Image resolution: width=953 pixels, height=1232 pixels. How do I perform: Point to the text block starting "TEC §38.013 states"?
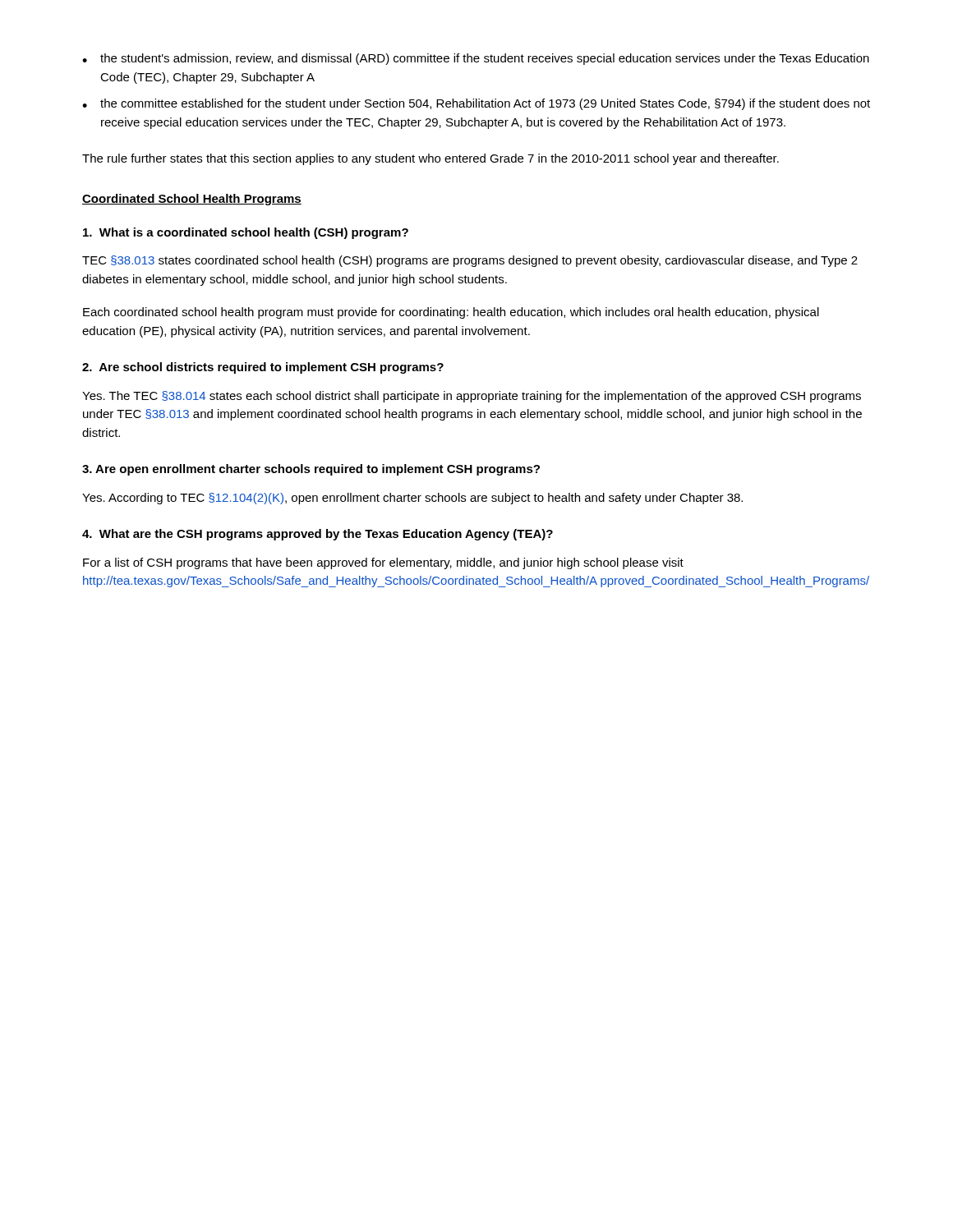(x=470, y=269)
